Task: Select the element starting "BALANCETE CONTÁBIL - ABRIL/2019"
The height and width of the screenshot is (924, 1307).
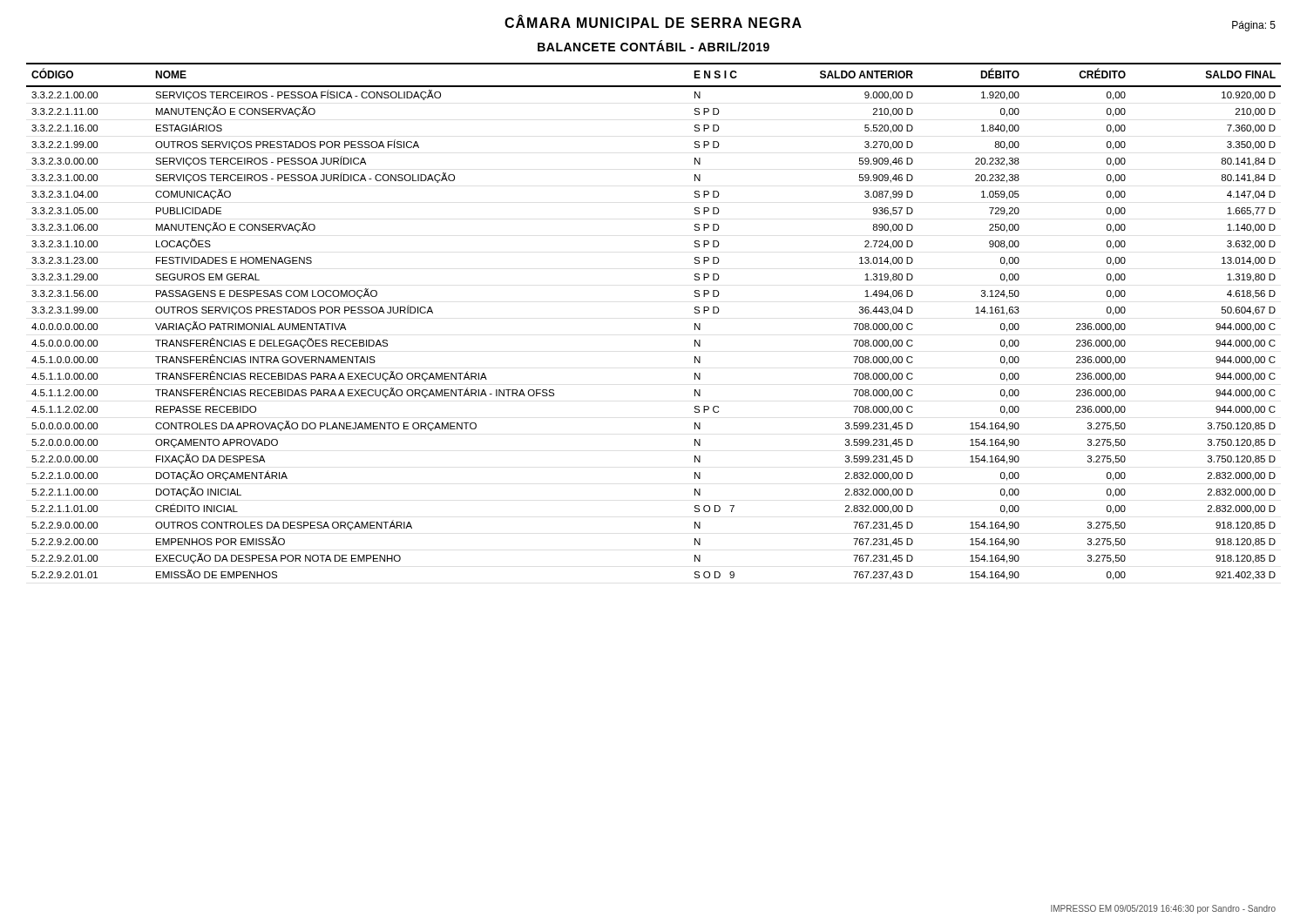Action: (x=654, y=47)
